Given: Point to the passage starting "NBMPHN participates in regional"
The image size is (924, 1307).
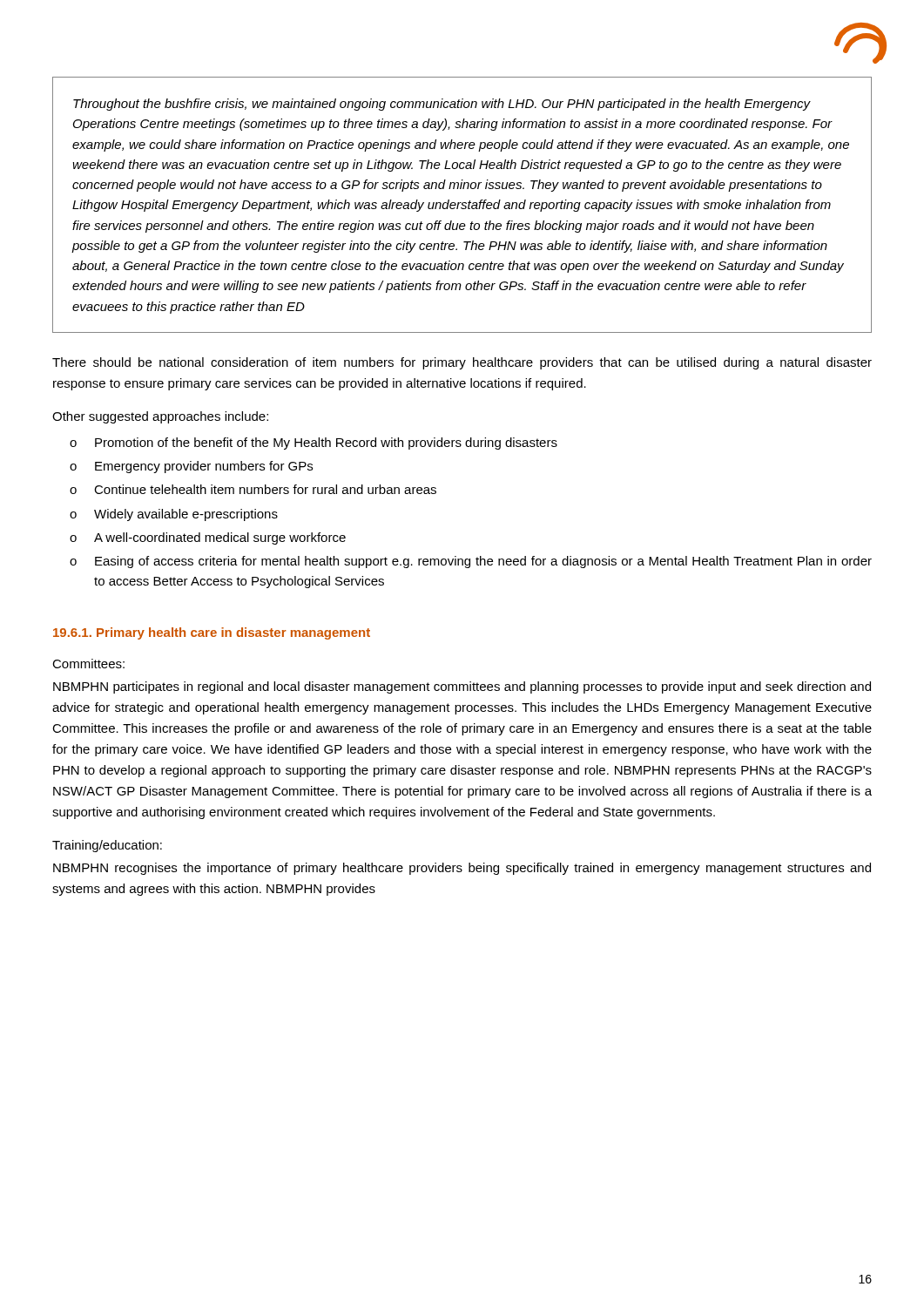Looking at the screenshot, I should [462, 748].
